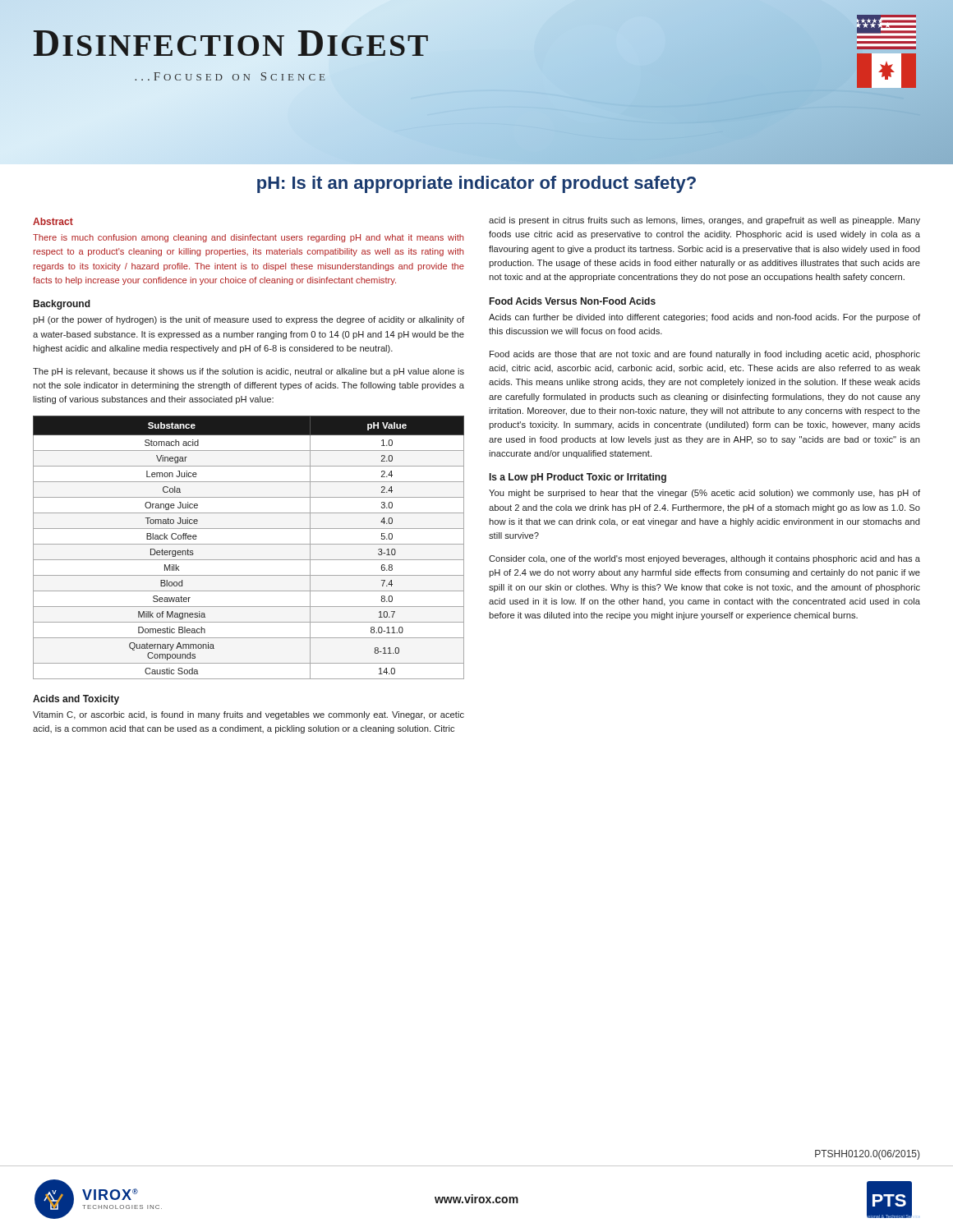Navigate to the passage starting "You might be surprised"
953x1232 pixels.
704,515
